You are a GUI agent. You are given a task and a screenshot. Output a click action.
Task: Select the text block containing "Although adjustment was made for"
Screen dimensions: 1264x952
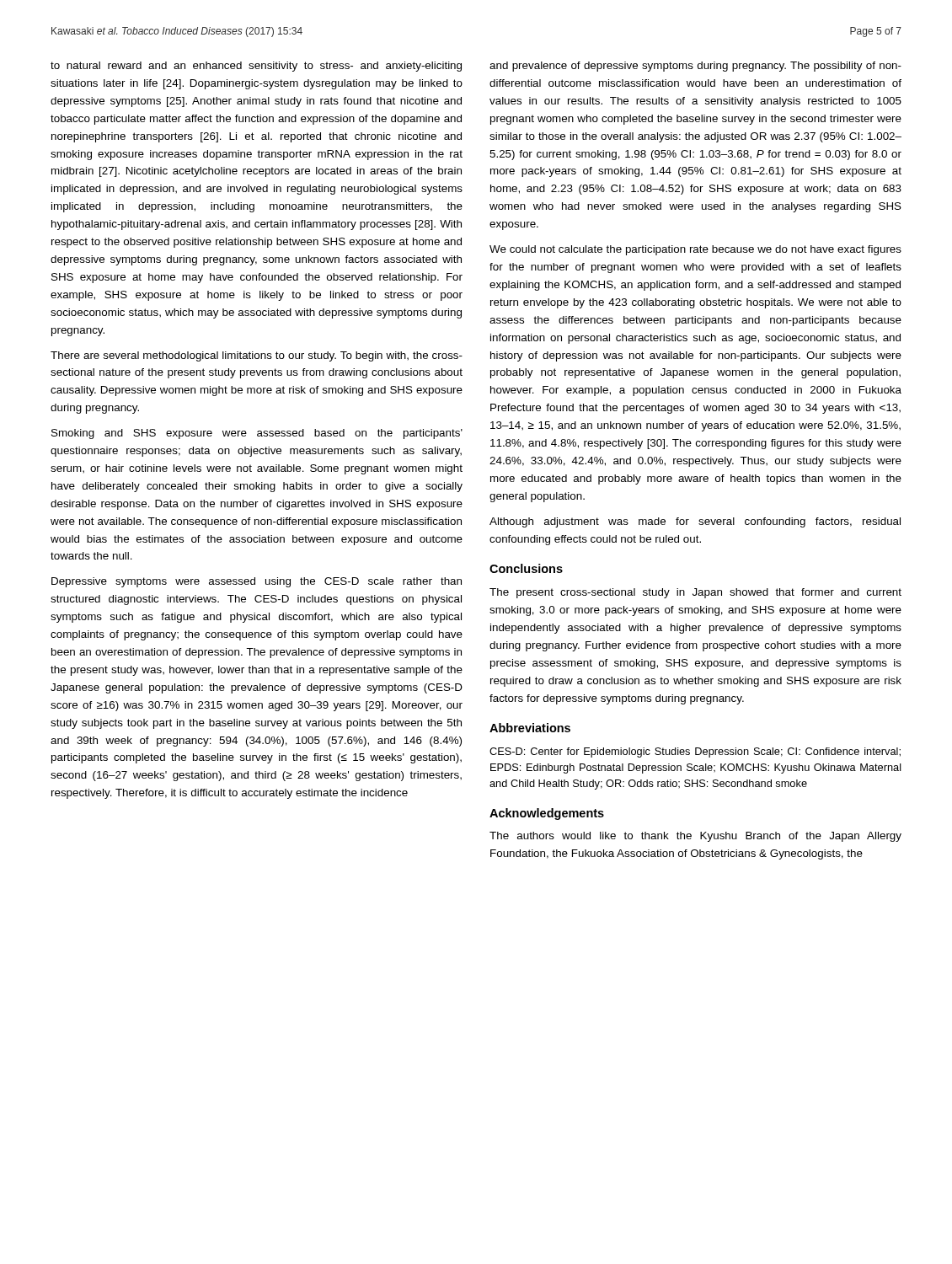(695, 531)
